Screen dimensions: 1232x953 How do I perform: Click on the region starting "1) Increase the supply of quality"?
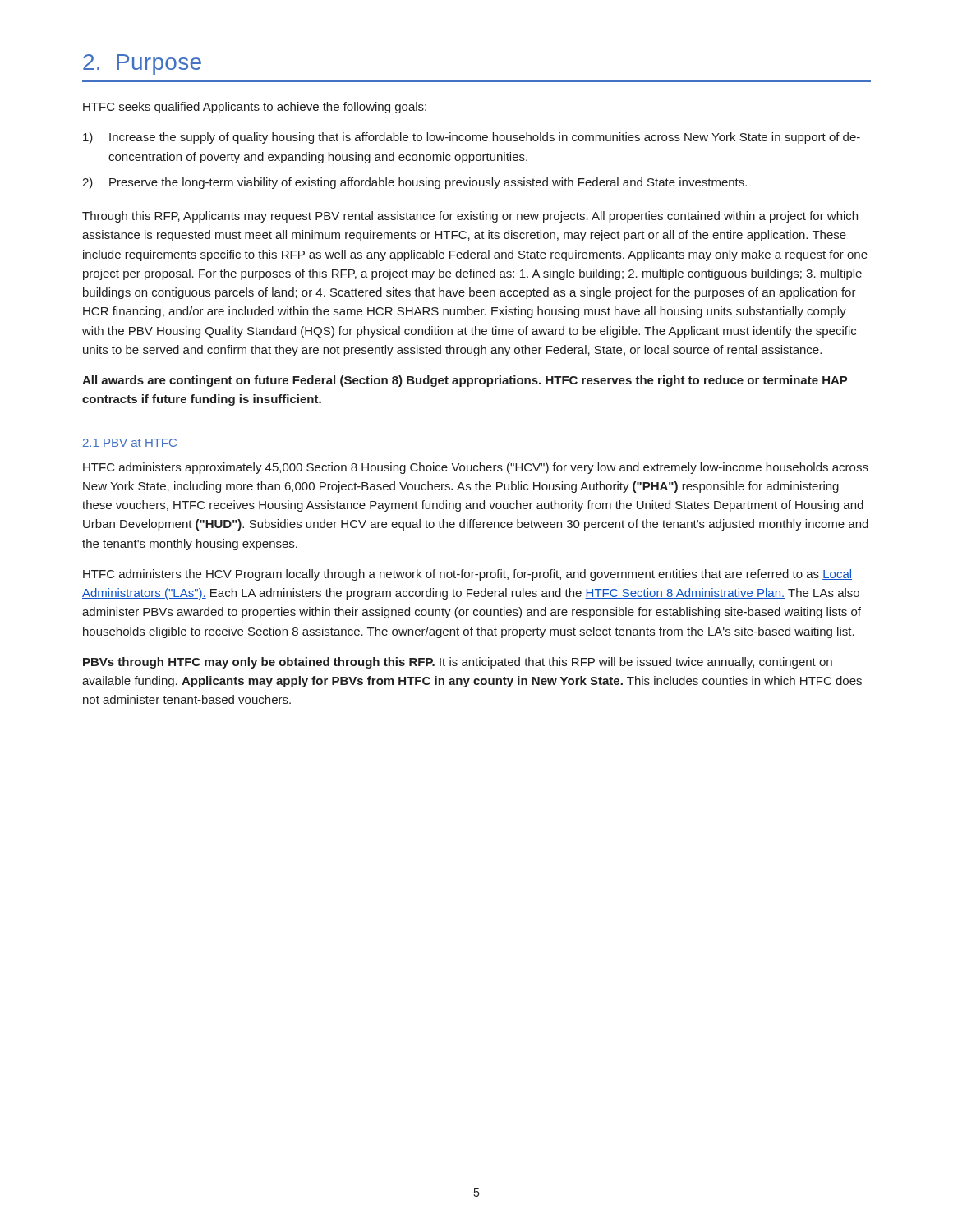(x=476, y=147)
